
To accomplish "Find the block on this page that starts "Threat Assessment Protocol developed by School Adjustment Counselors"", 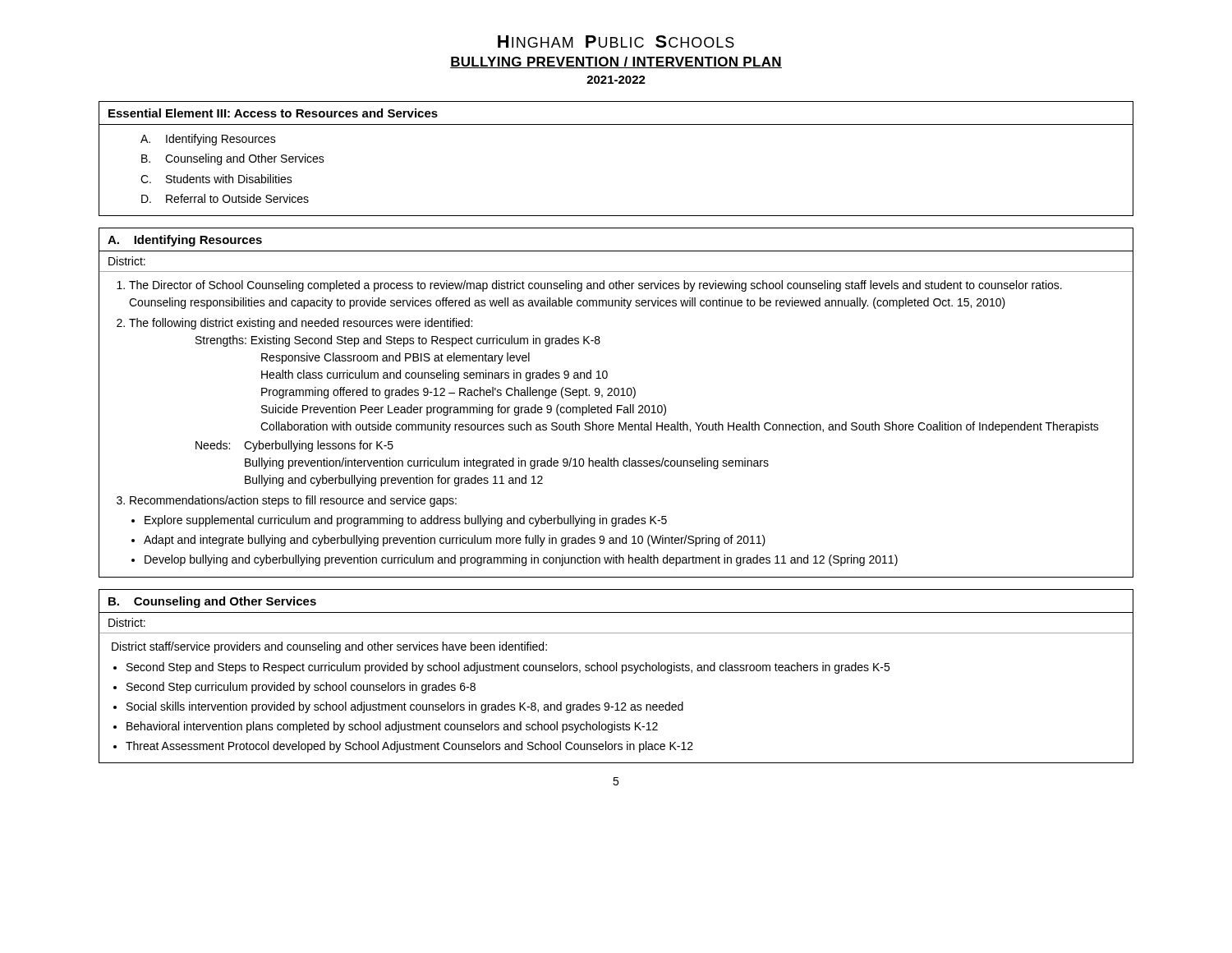I will pyautogui.click(x=409, y=746).
